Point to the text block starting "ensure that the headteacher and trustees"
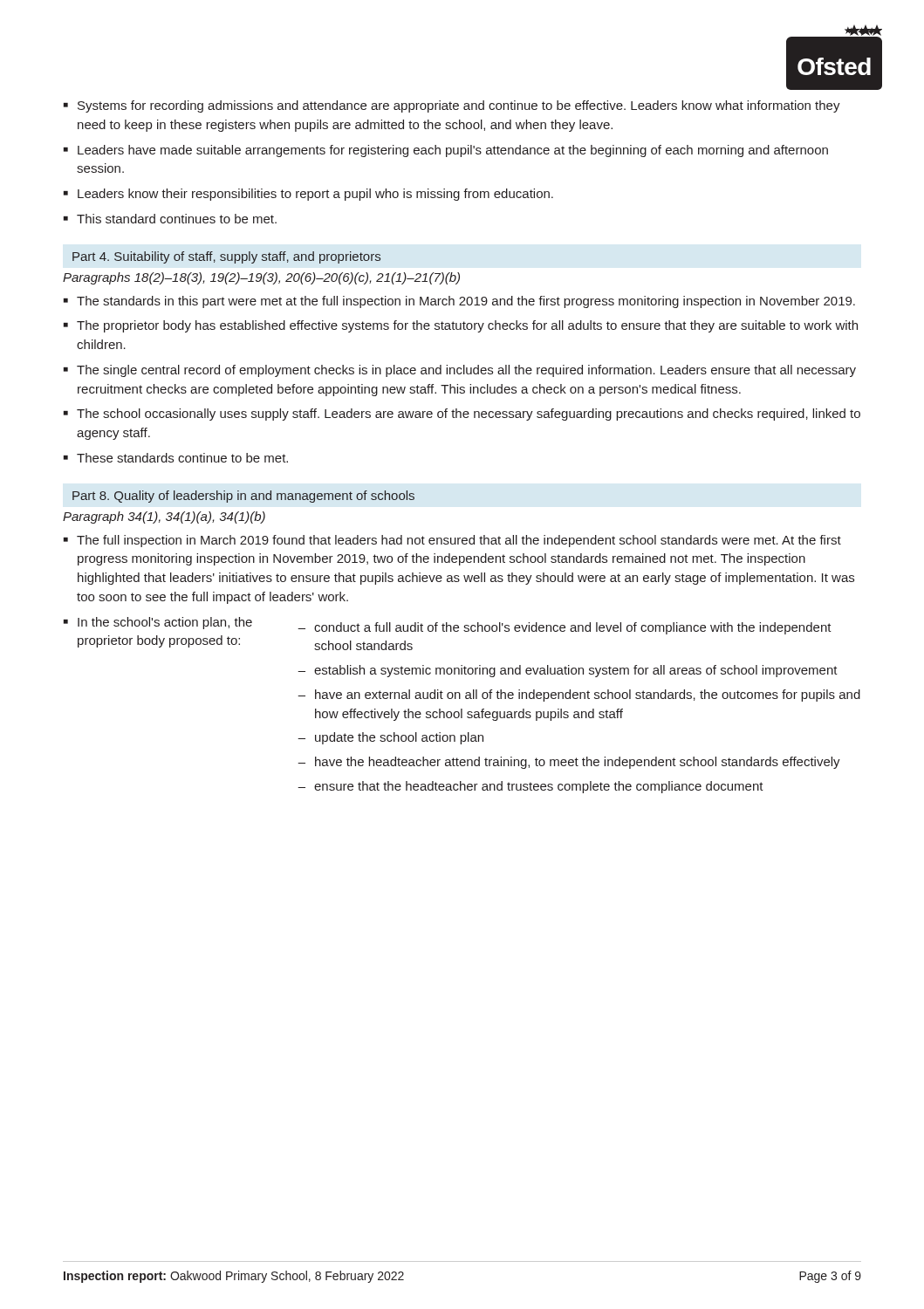This screenshot has width=924, height=1309. [x=539, y=786]
